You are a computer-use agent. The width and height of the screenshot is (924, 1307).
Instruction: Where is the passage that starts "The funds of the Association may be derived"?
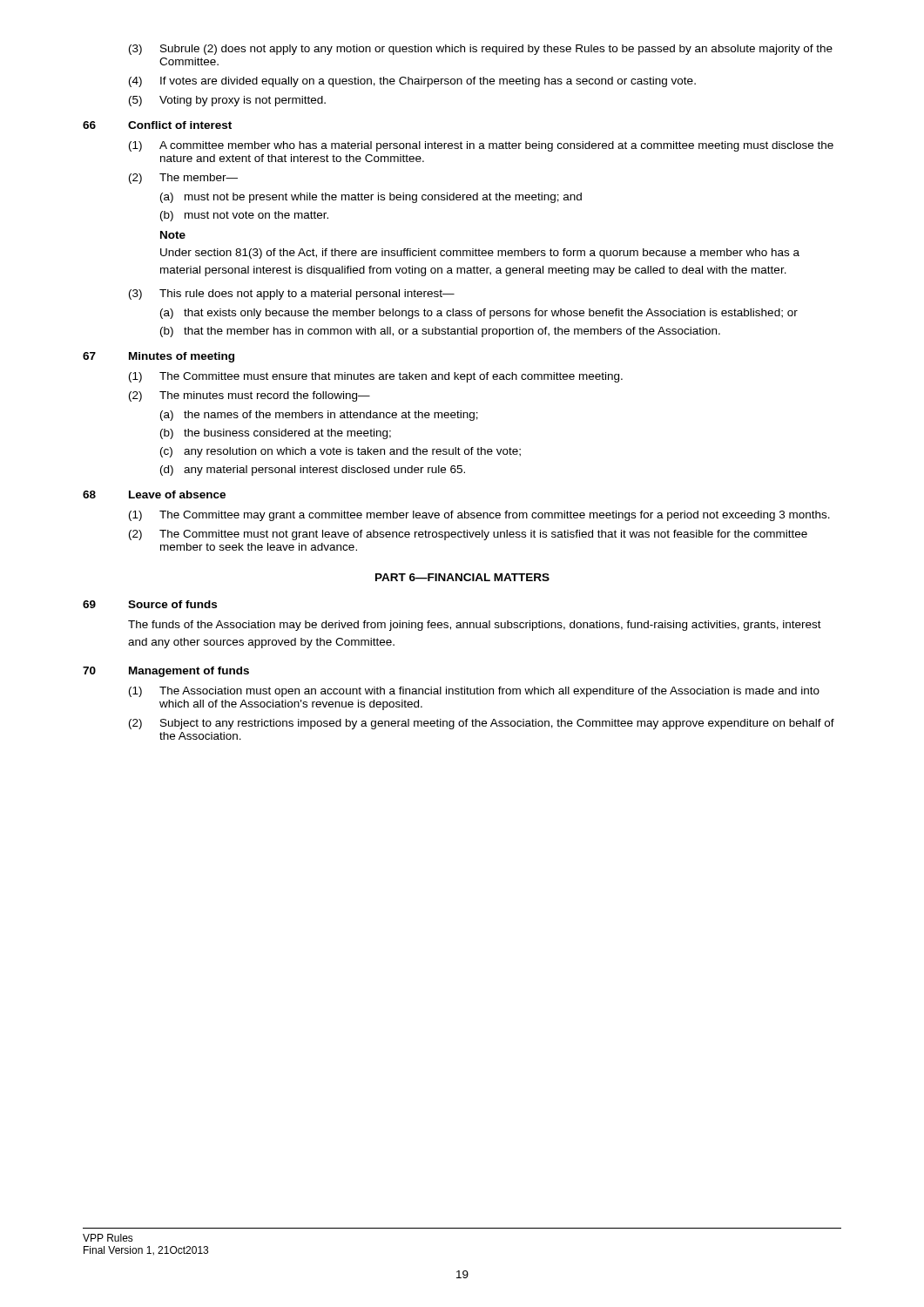pos(474,633)
